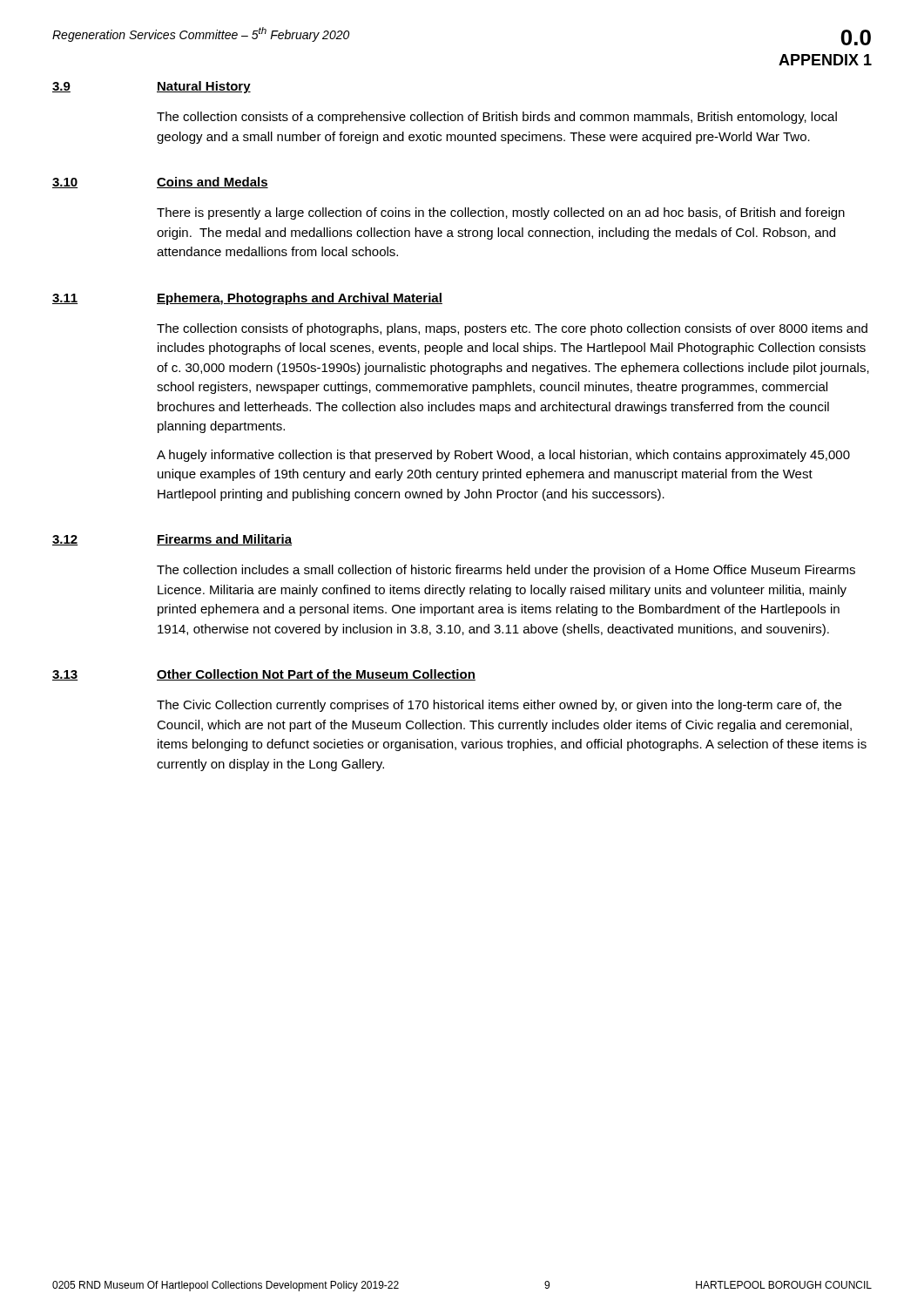Click on the text block that reads "There is presently a large collection"
The height and width of the screenshot is (1307, 924).
pyautogui.click(x=501, y=232)
